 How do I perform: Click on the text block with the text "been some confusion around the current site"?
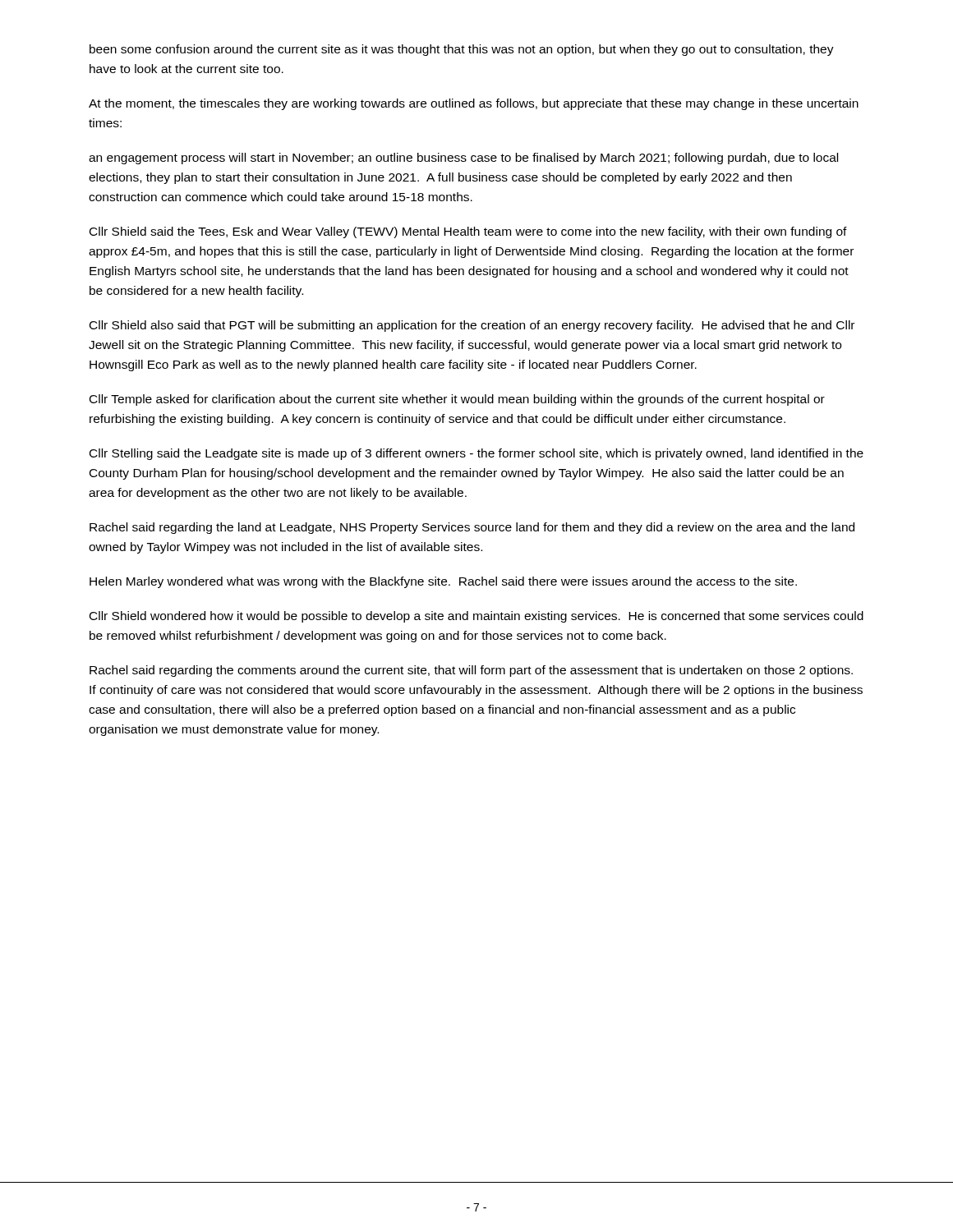coord(461,59)
